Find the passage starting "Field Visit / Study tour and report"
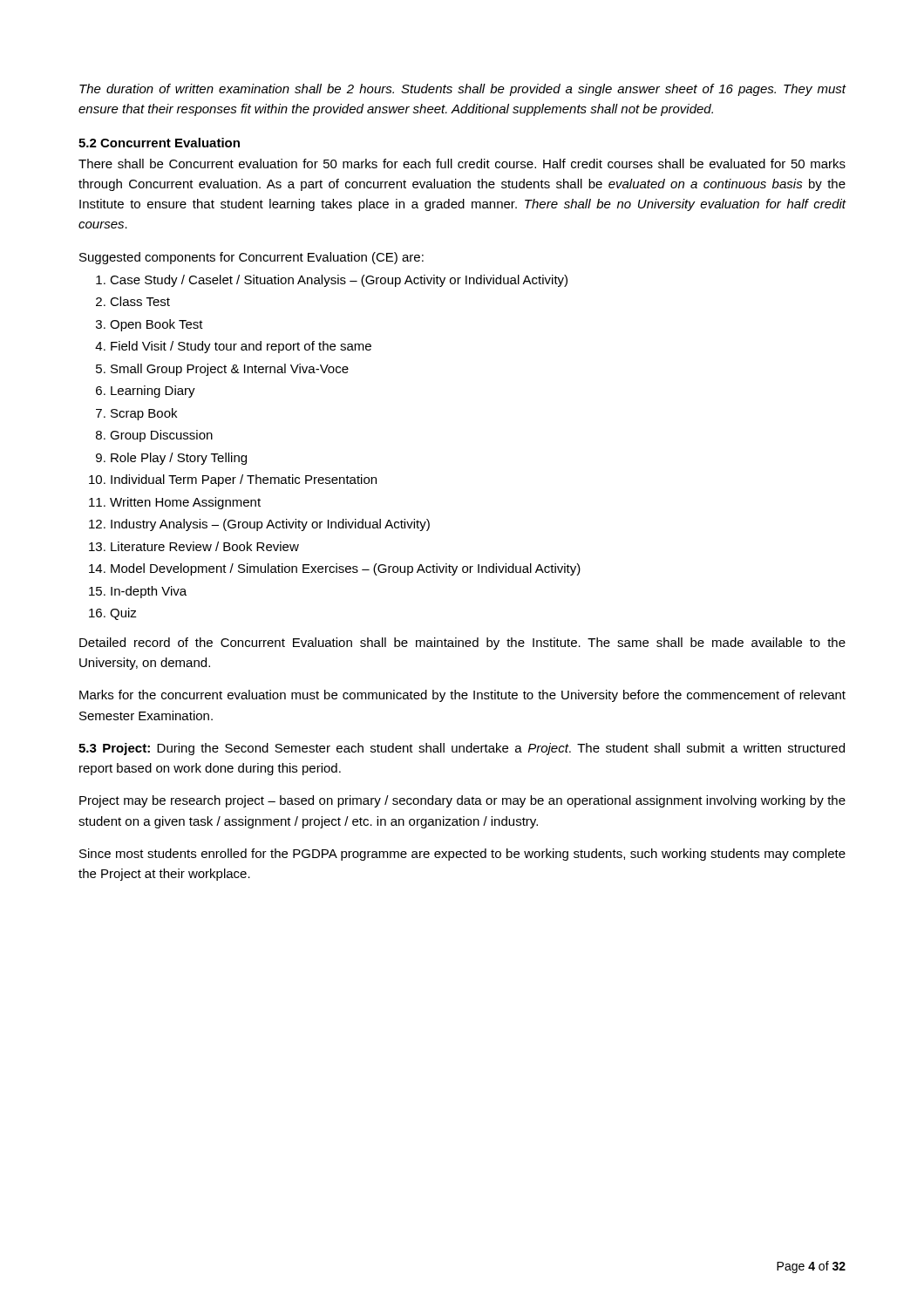This screenshot has height=1308, width=924. click(x=241, y=347)
